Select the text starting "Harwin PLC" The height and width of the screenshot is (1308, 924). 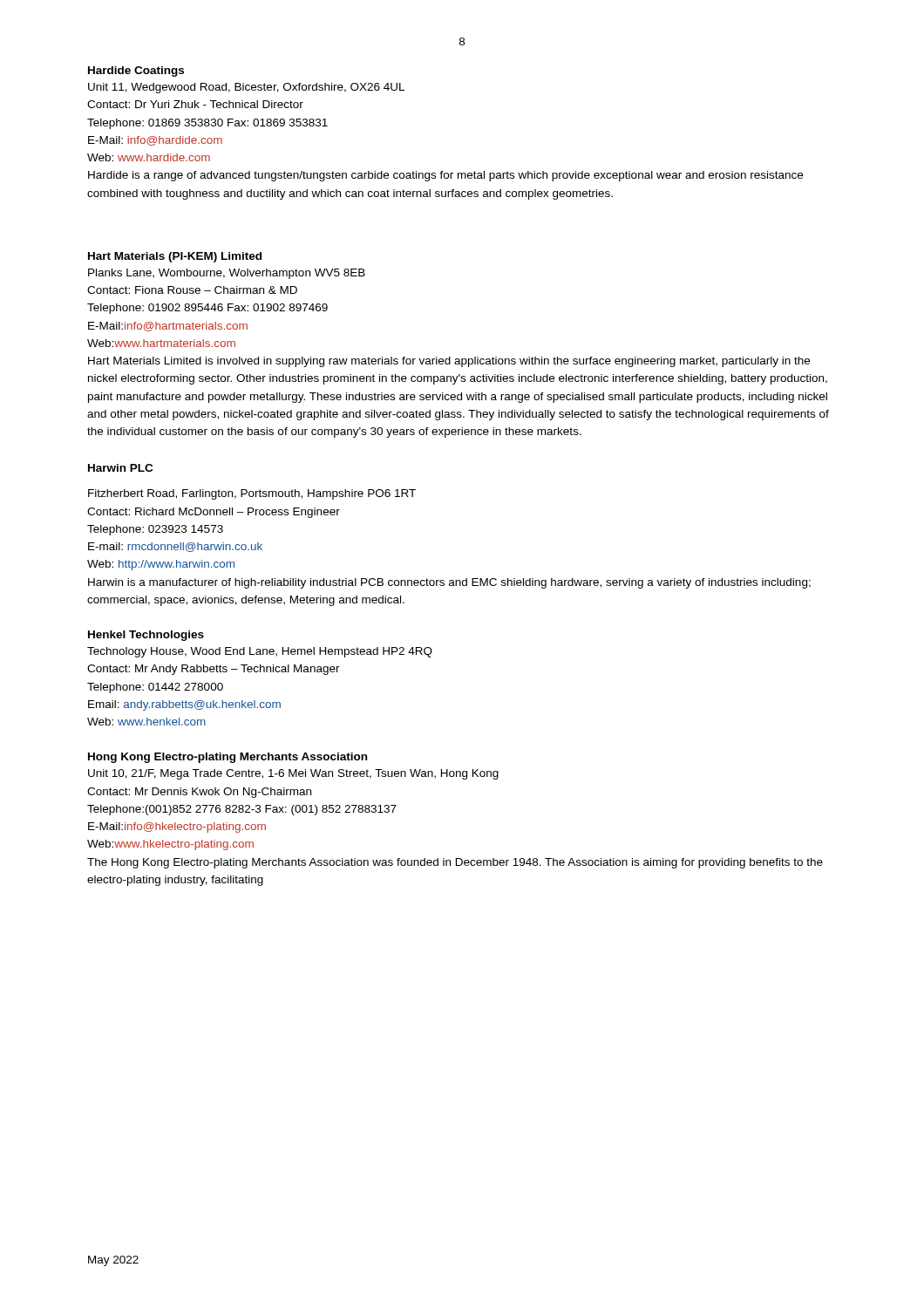pos(120,468)
